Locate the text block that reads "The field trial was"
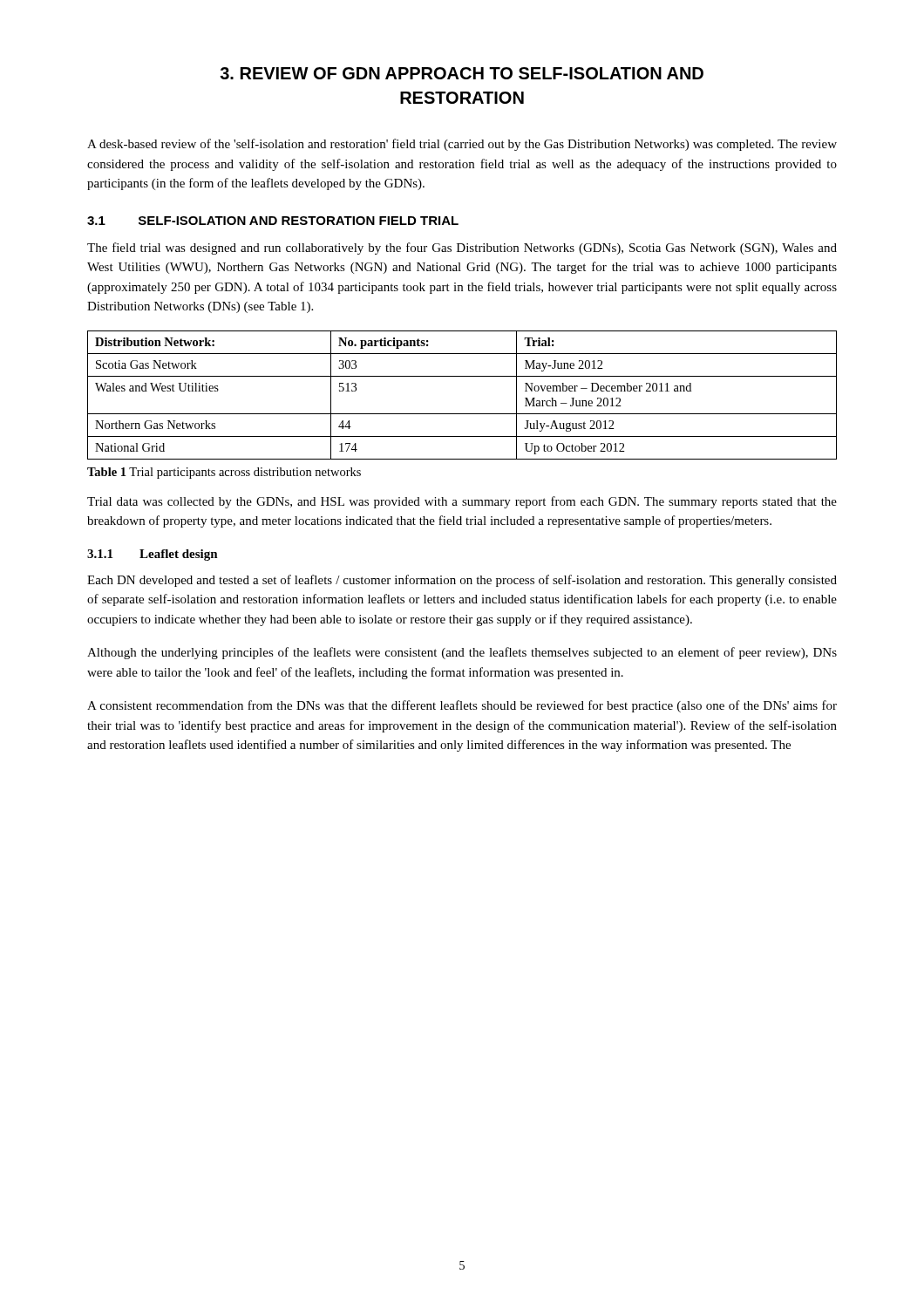Viewport: 924px width, 1308px height. [462, 277]
